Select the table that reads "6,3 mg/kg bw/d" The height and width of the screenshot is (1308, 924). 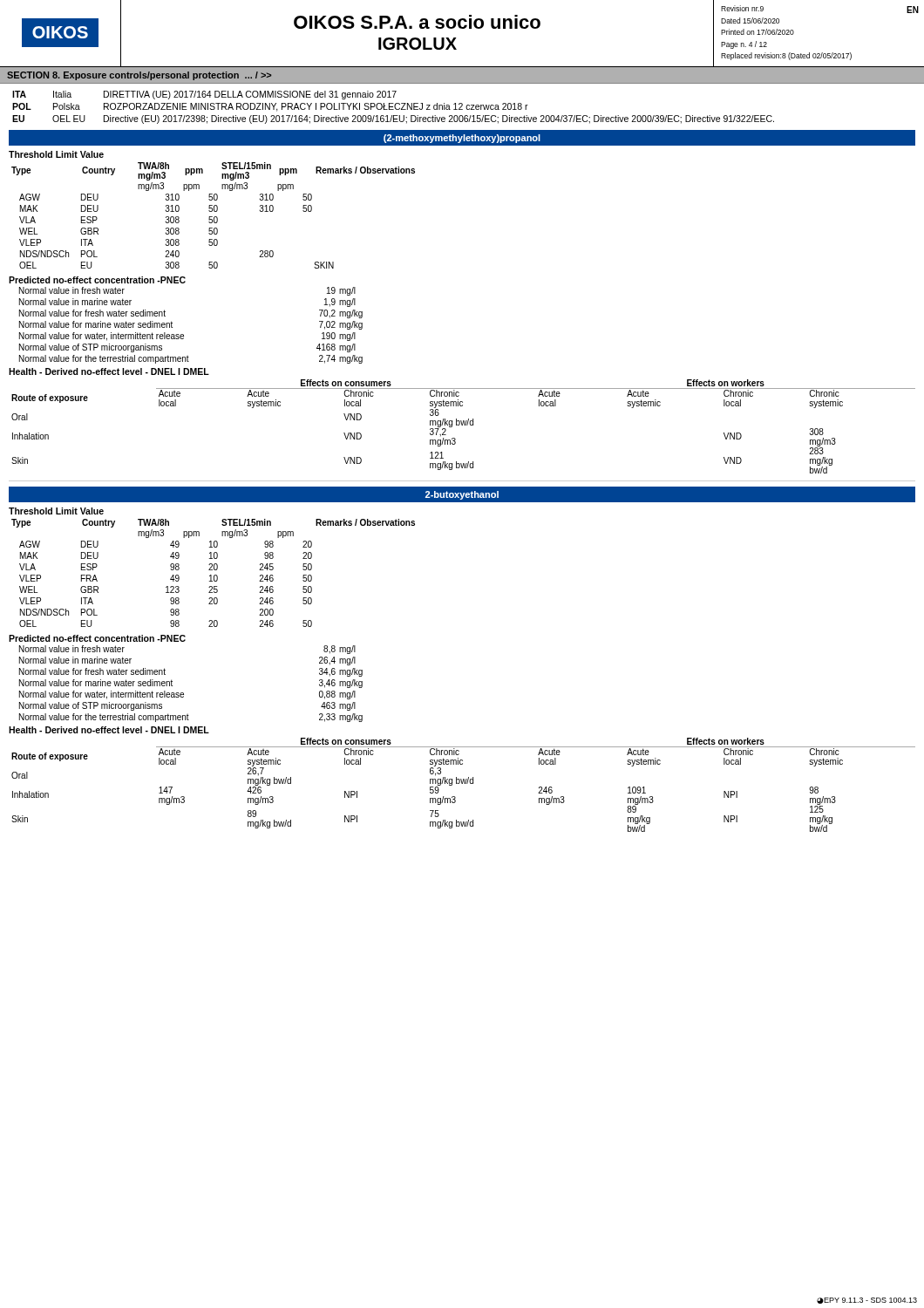pos(462,779)
